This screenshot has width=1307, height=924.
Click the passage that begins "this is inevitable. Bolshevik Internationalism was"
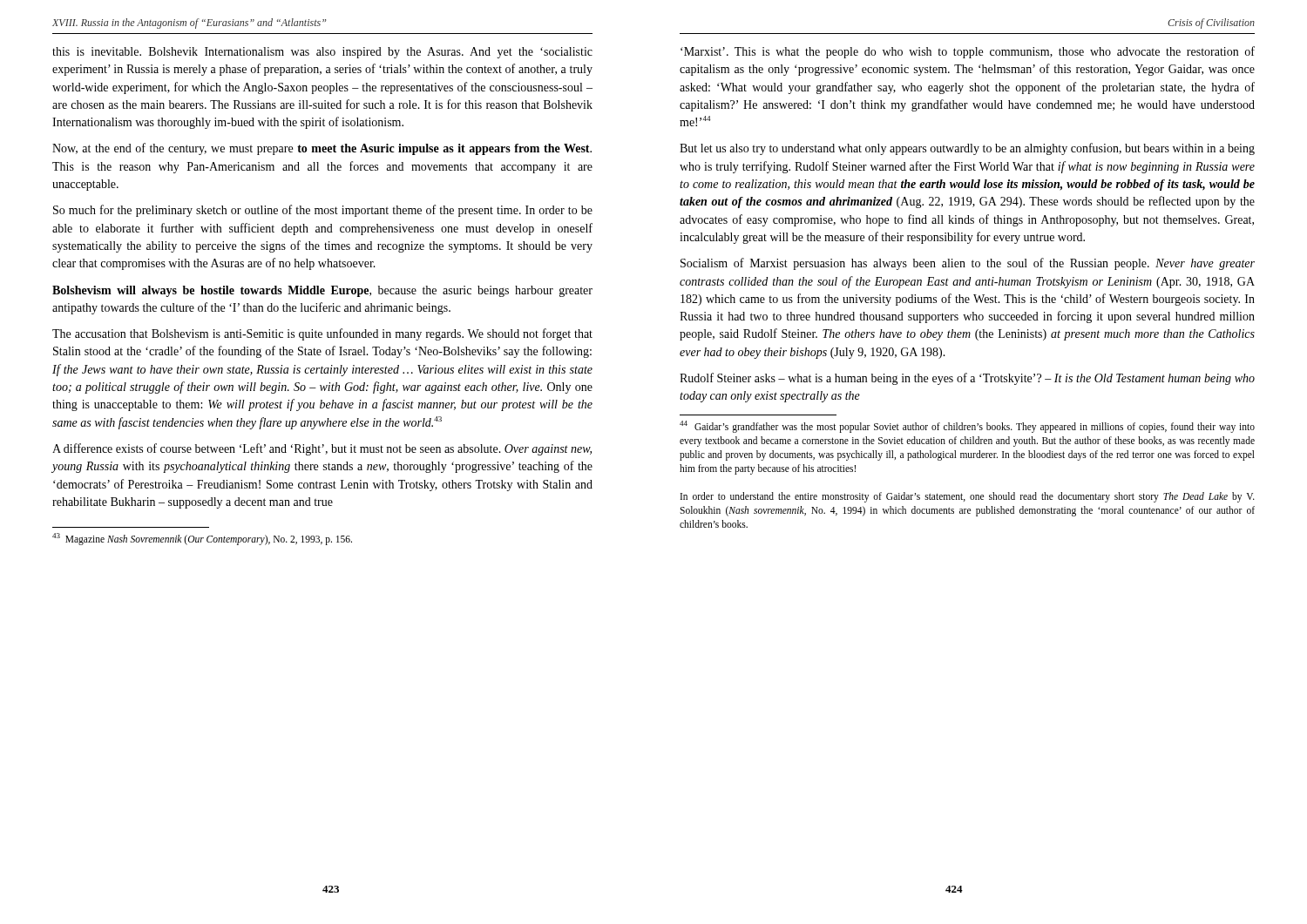(x=322, y=88)
